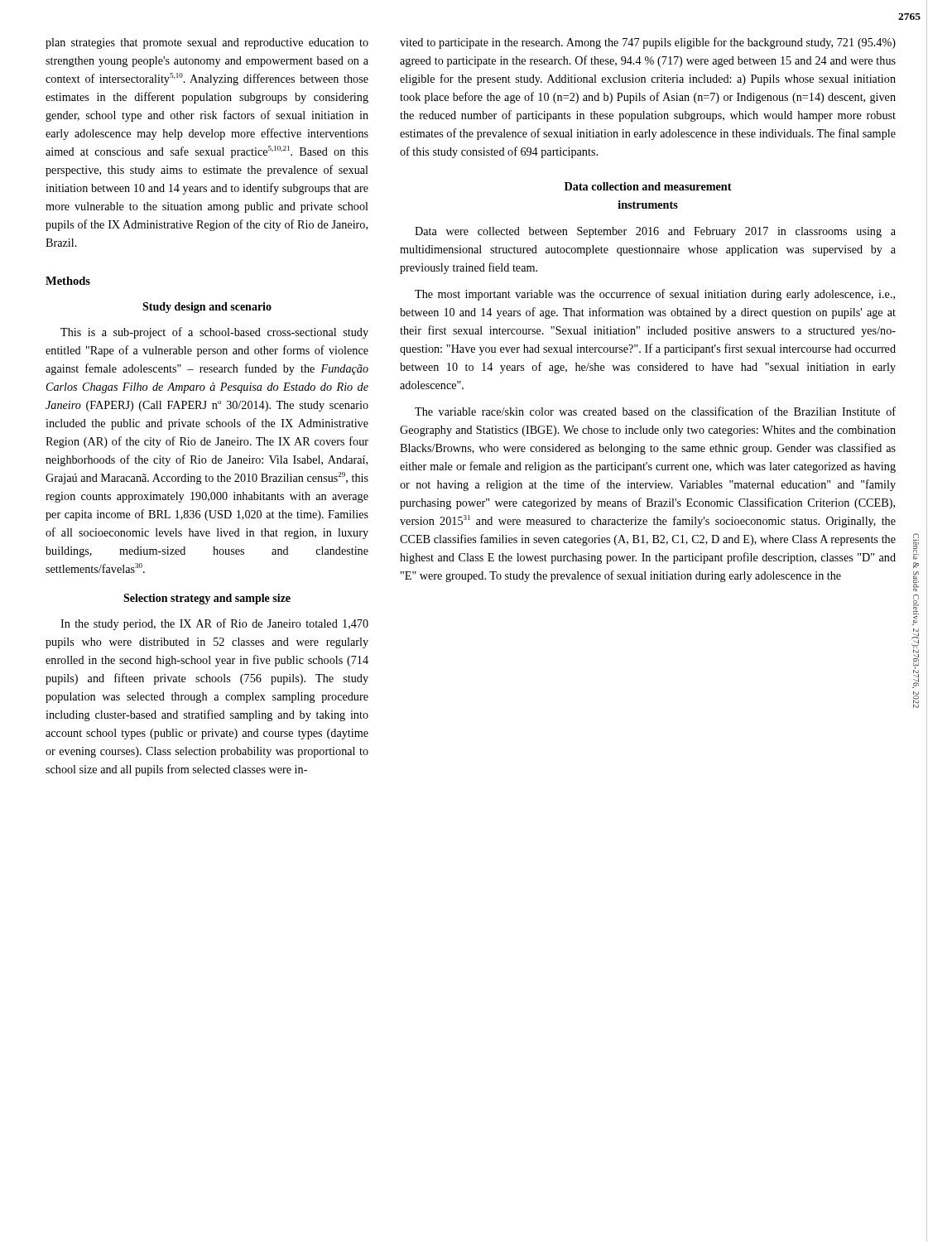Select the text block that reads "Data were collected between September 2016 and February"
952x1242 pixels.
(648, 403)
